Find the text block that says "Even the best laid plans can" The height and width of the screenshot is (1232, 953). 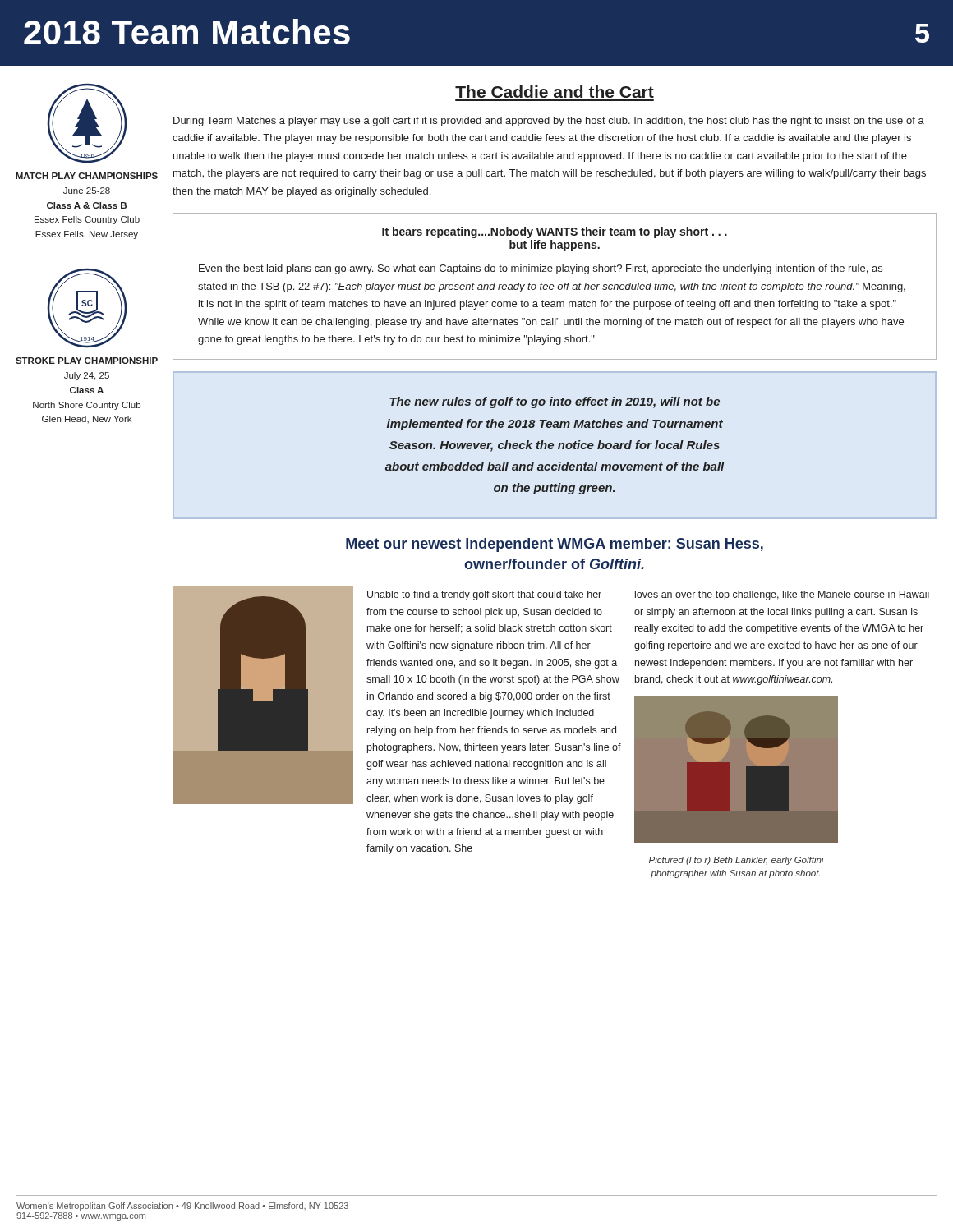pos(552,304)
